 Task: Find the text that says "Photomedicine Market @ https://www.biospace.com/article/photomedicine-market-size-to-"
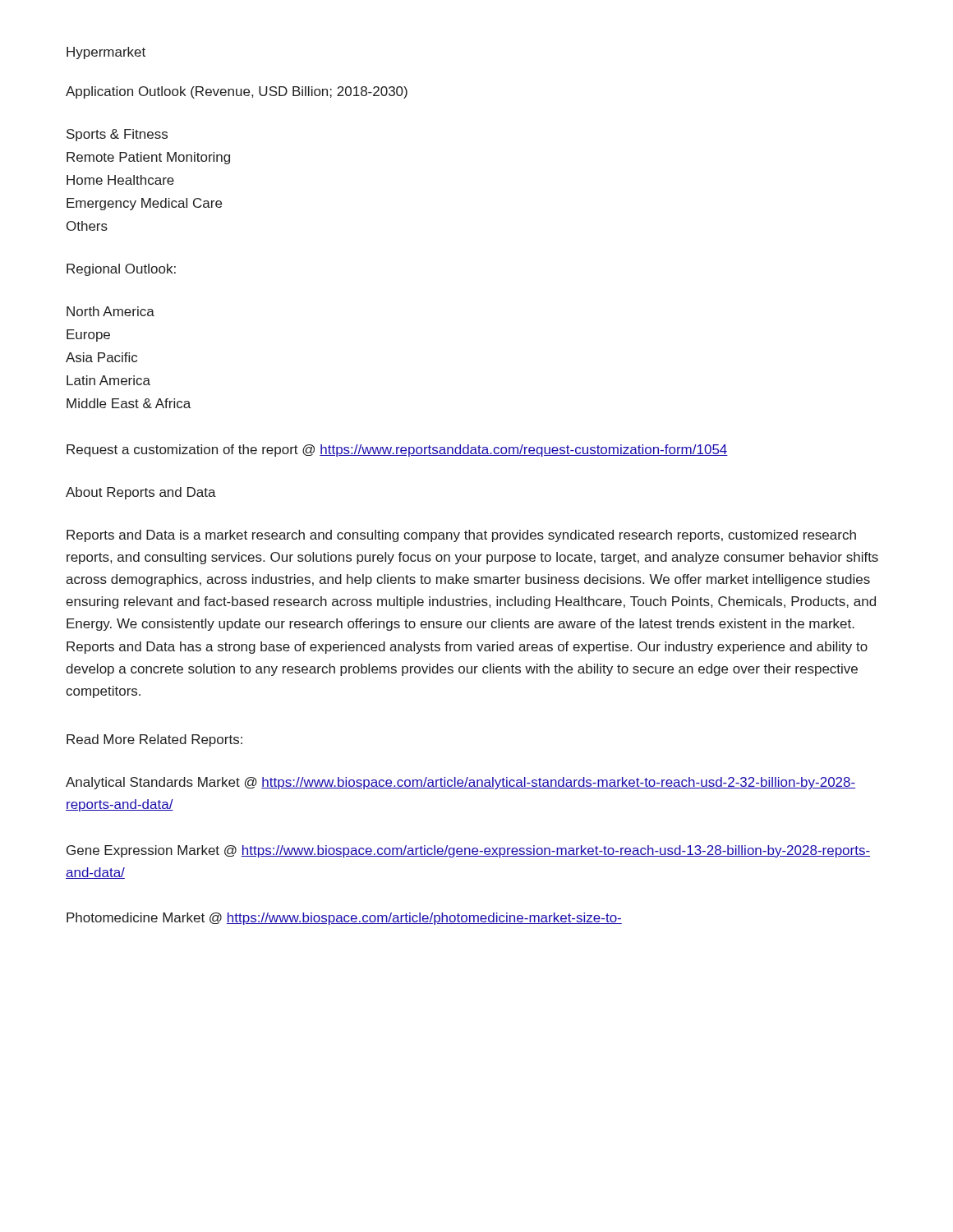[344, 918]
